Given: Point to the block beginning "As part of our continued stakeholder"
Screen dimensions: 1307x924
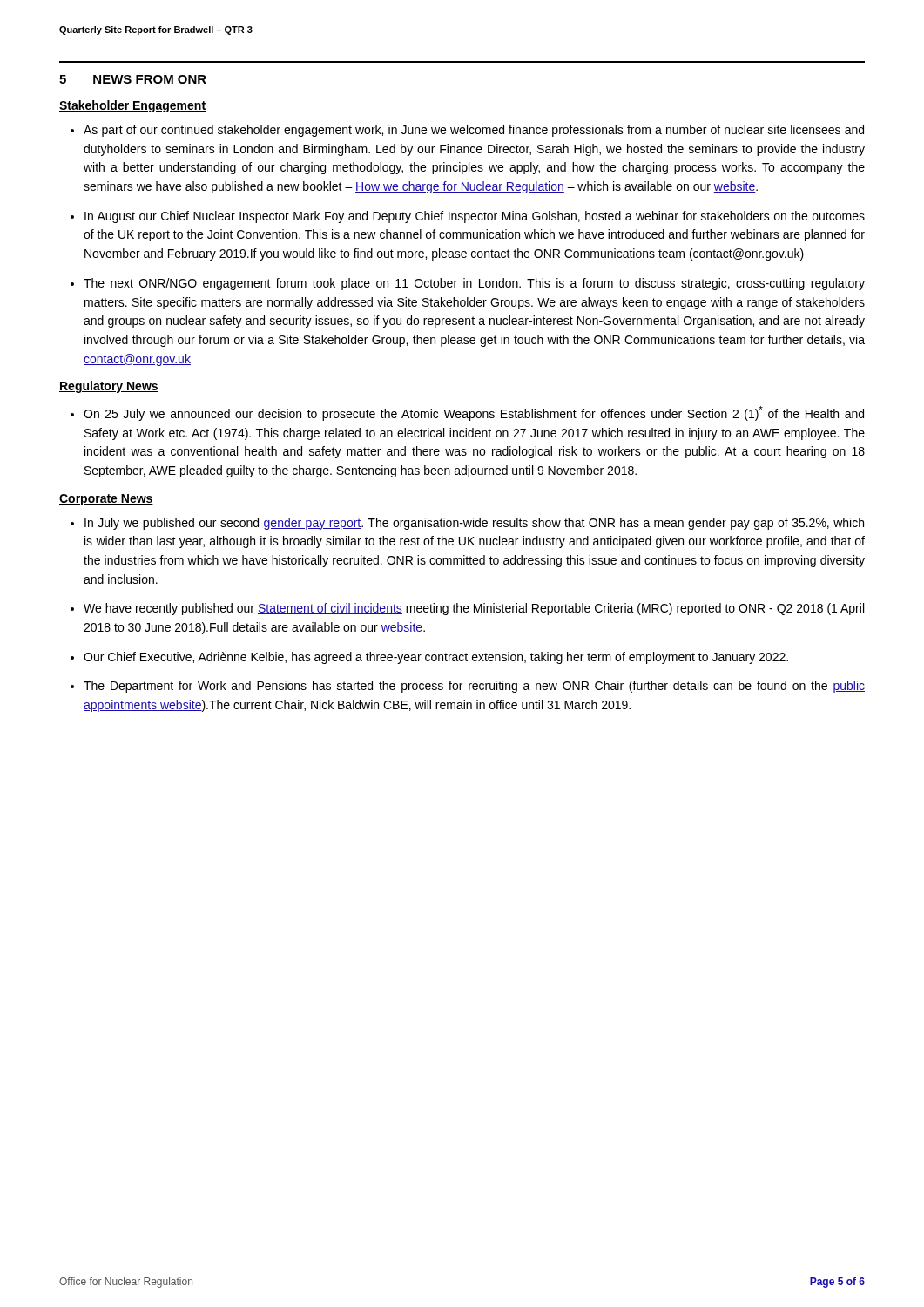Looking at the screenshot, I should coord(462,159).
